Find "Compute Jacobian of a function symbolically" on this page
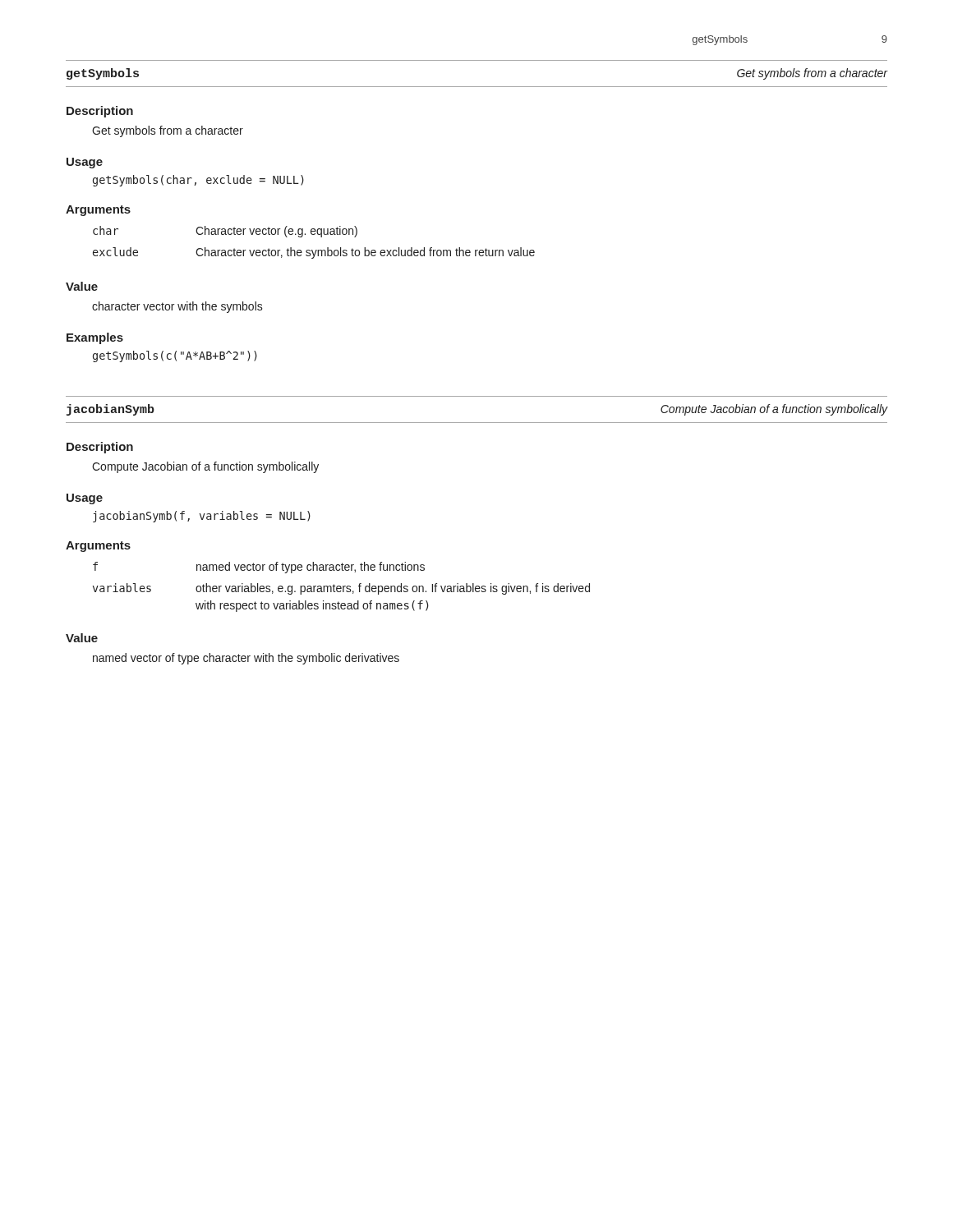 (206, 466)
